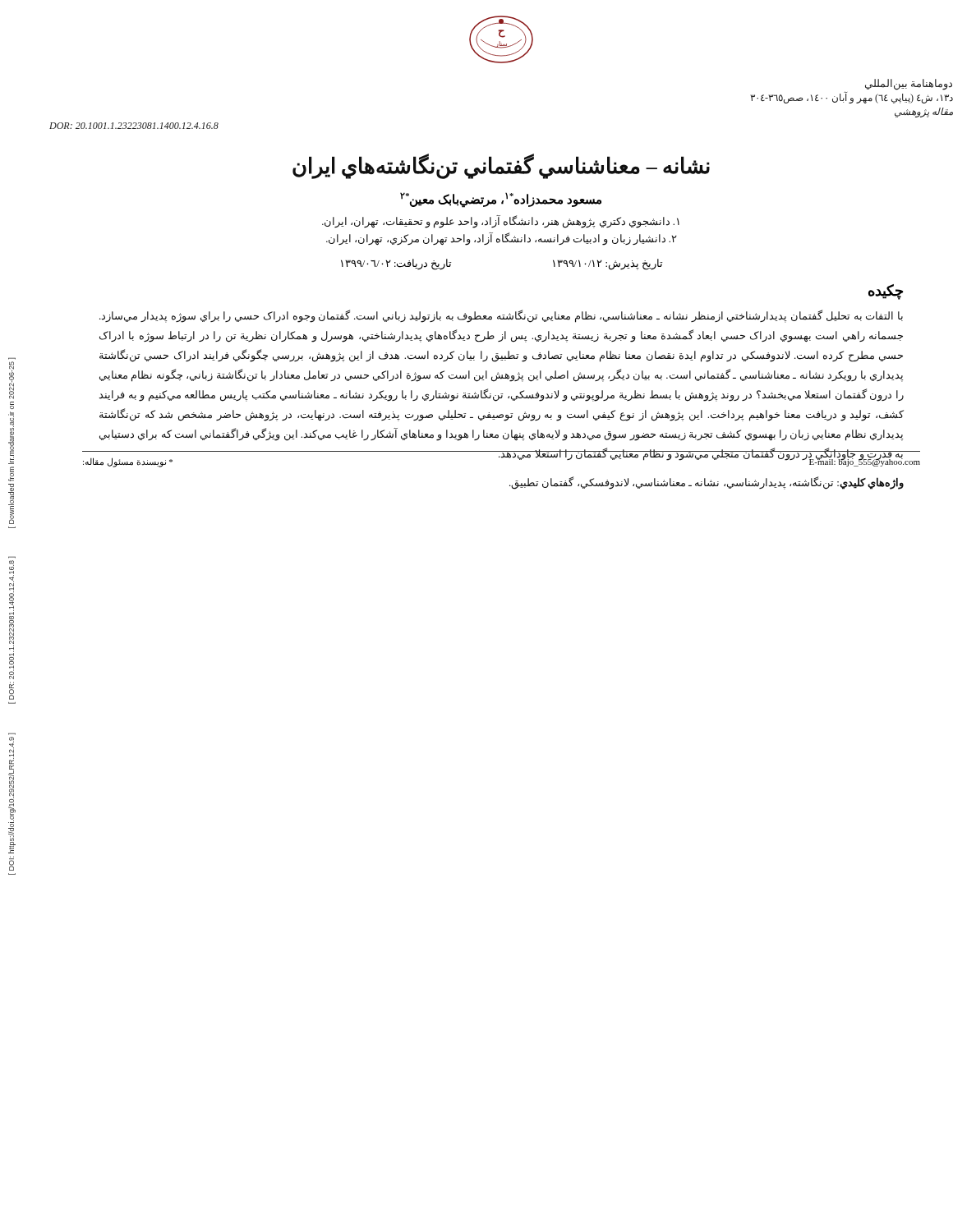Click on the text block that says "واژه‌هاي کليدي: تن‌نگاشته، پديدارشناسي، نشانه ـ معناشناسي، لاندوفسکي،"
This screenshot has width=953, height=1232.
pos(706,482)
